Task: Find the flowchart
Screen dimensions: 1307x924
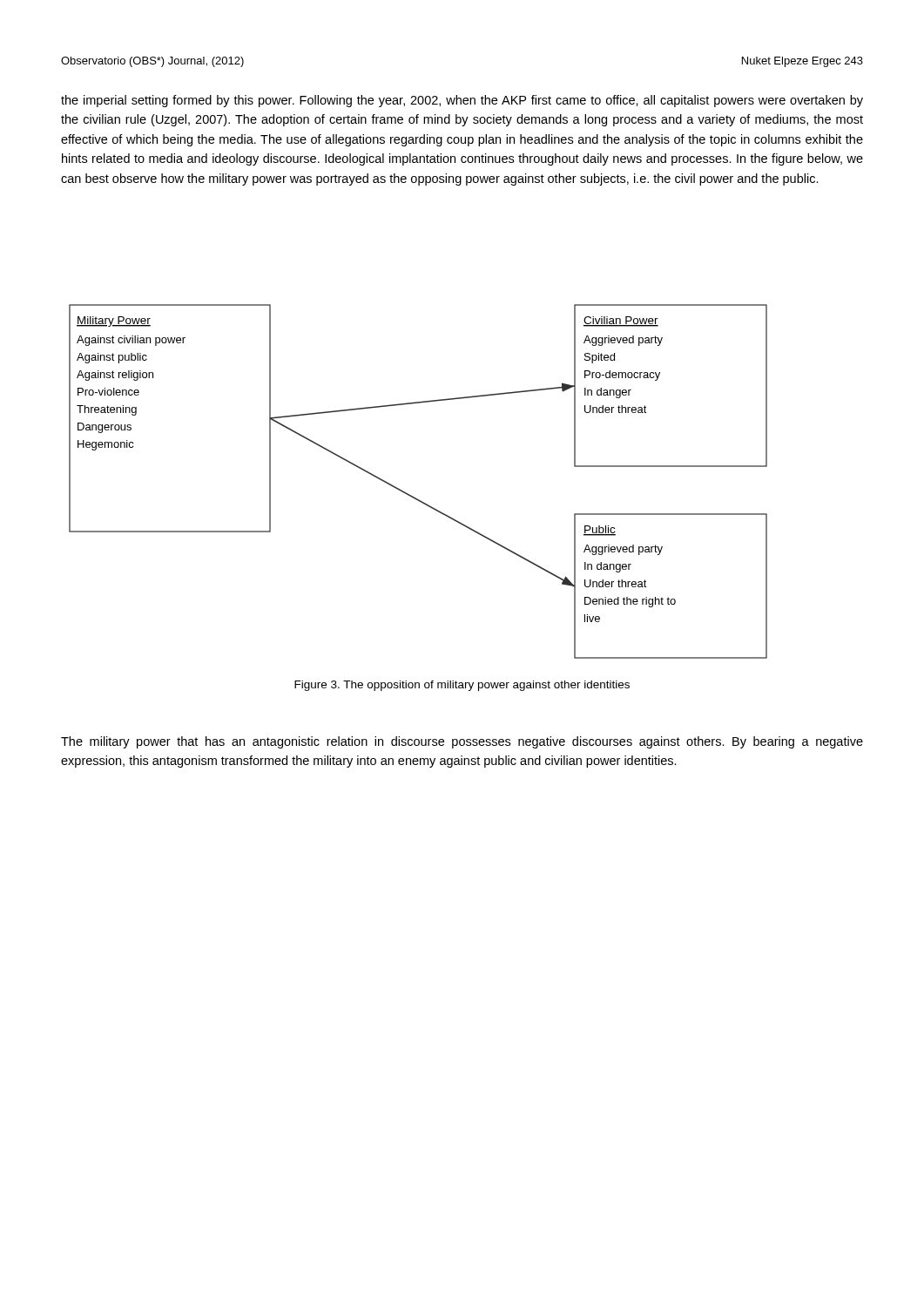Action: coord(462,484)
